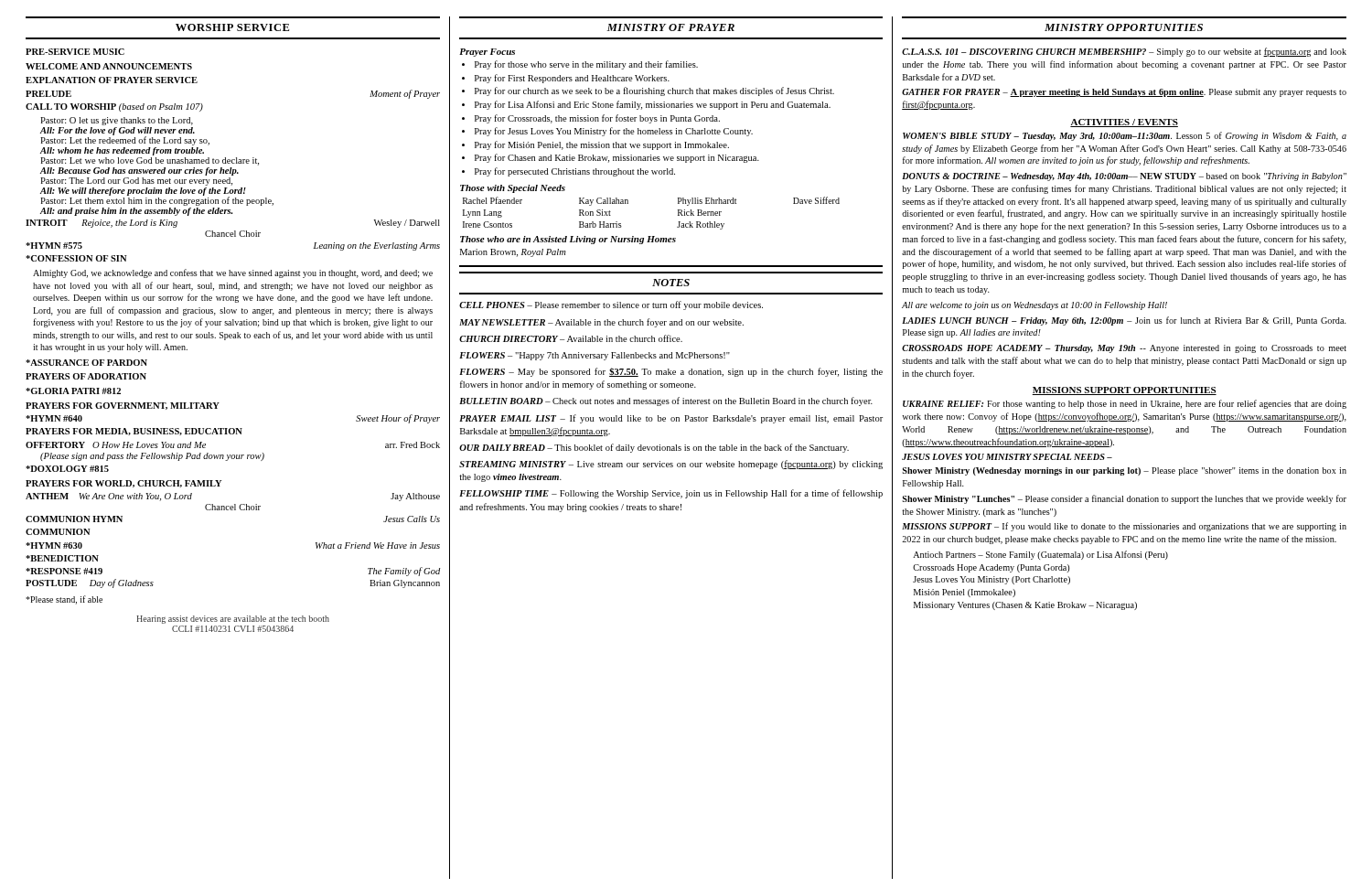Point to the element starting "PRAYERS FOR WORLD,"
Image resolution: width=1372 pixels, height=888 pixels.
[124, 483]
